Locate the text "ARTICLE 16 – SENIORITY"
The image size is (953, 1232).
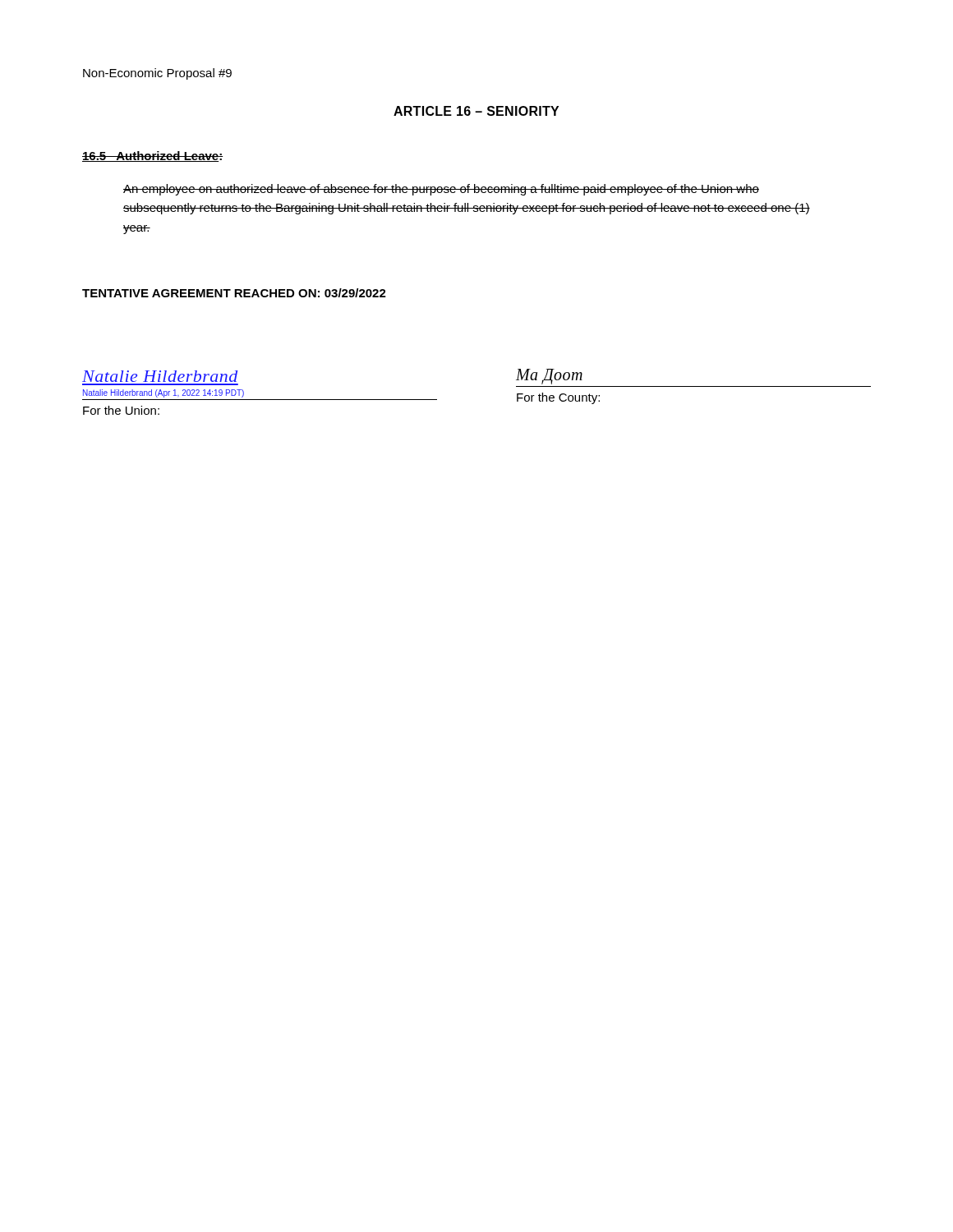point(476,111)
